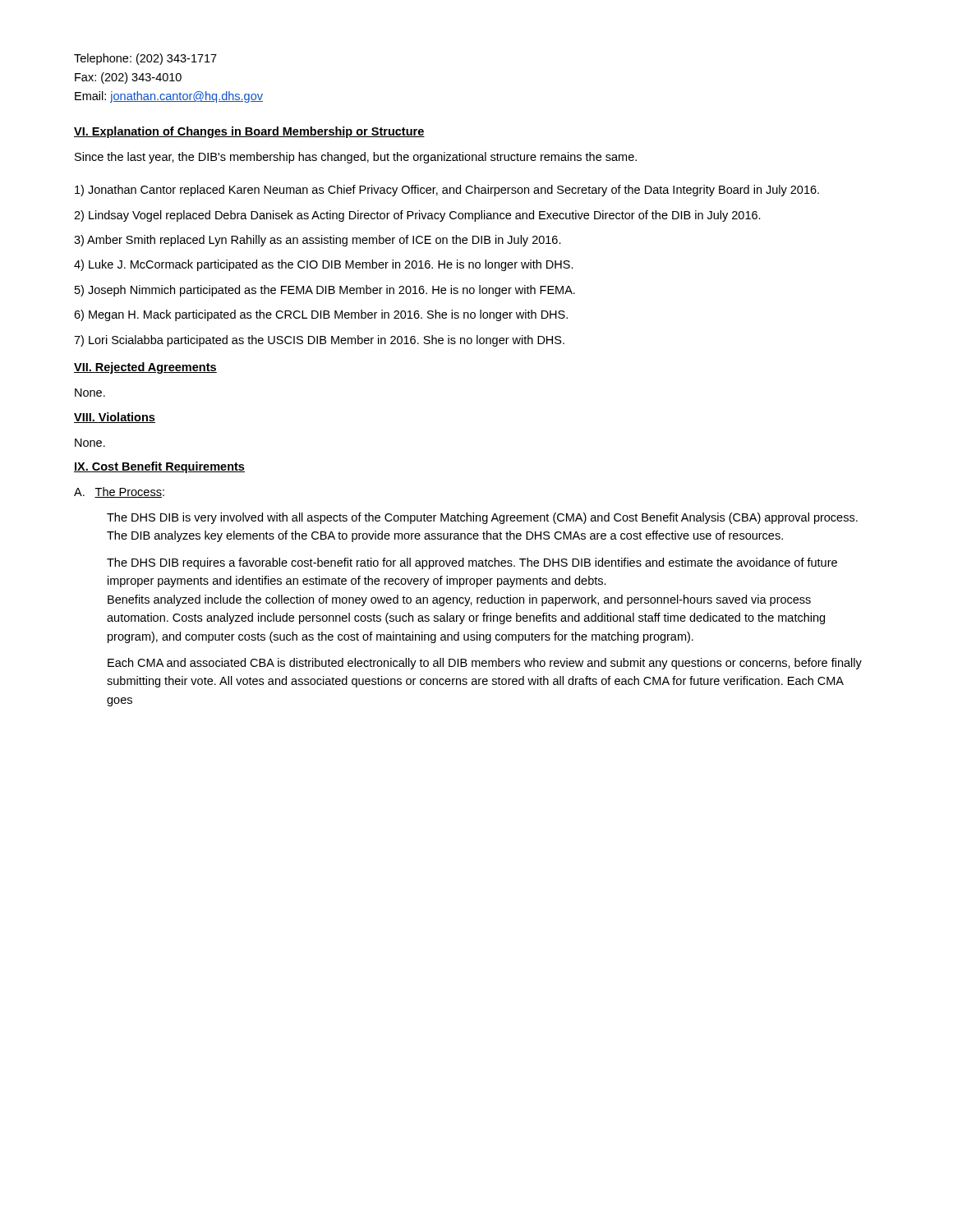953x1232 pixels.
Task: Navigate to the text block starting "The DHS DIB requires a favorable cost-benefit ratio"
Action: coord(472,599)
